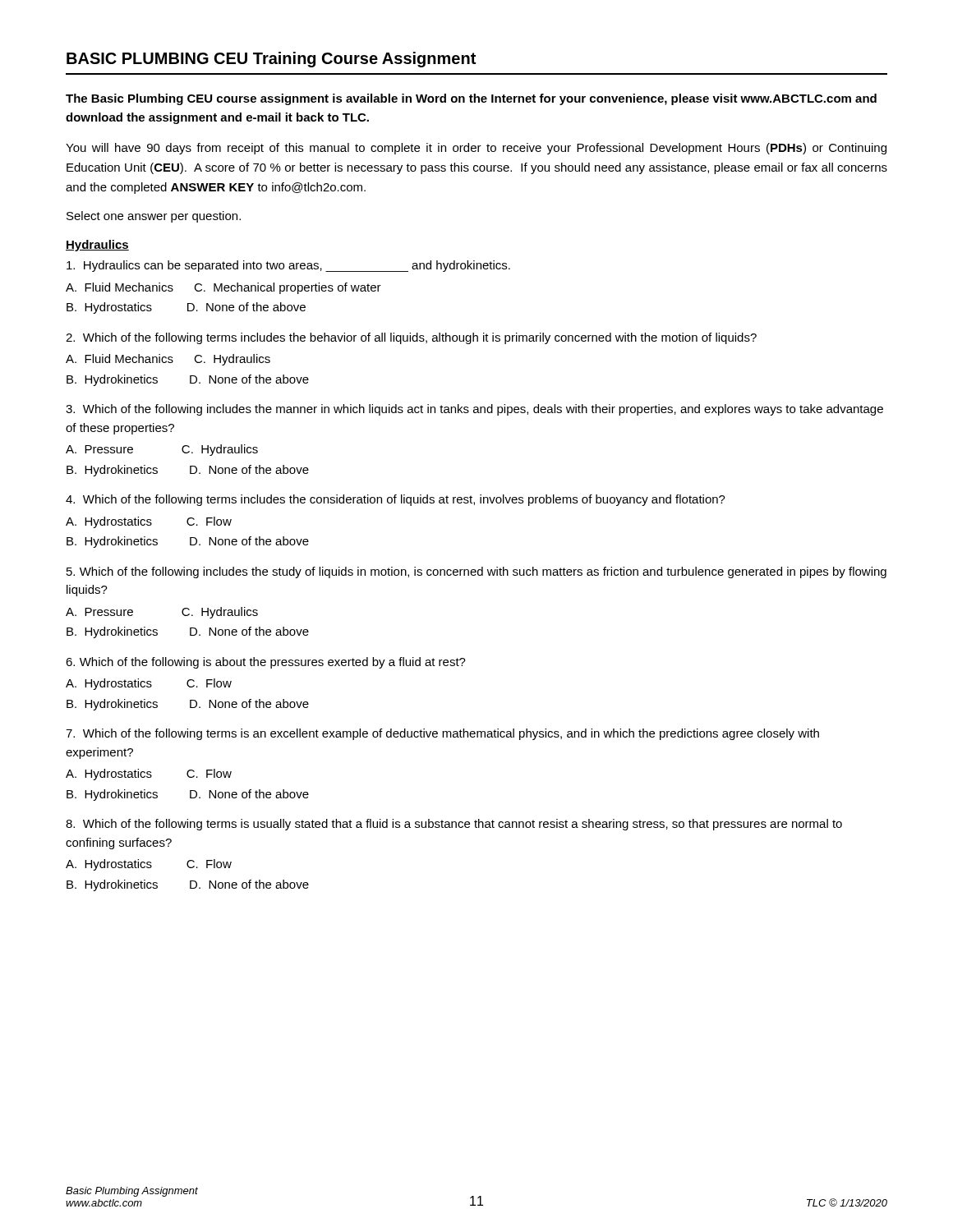Click on the list item that says "4. Which of the following terms includes"
This screenshot has height=1232, width=953.
point(396,500)
